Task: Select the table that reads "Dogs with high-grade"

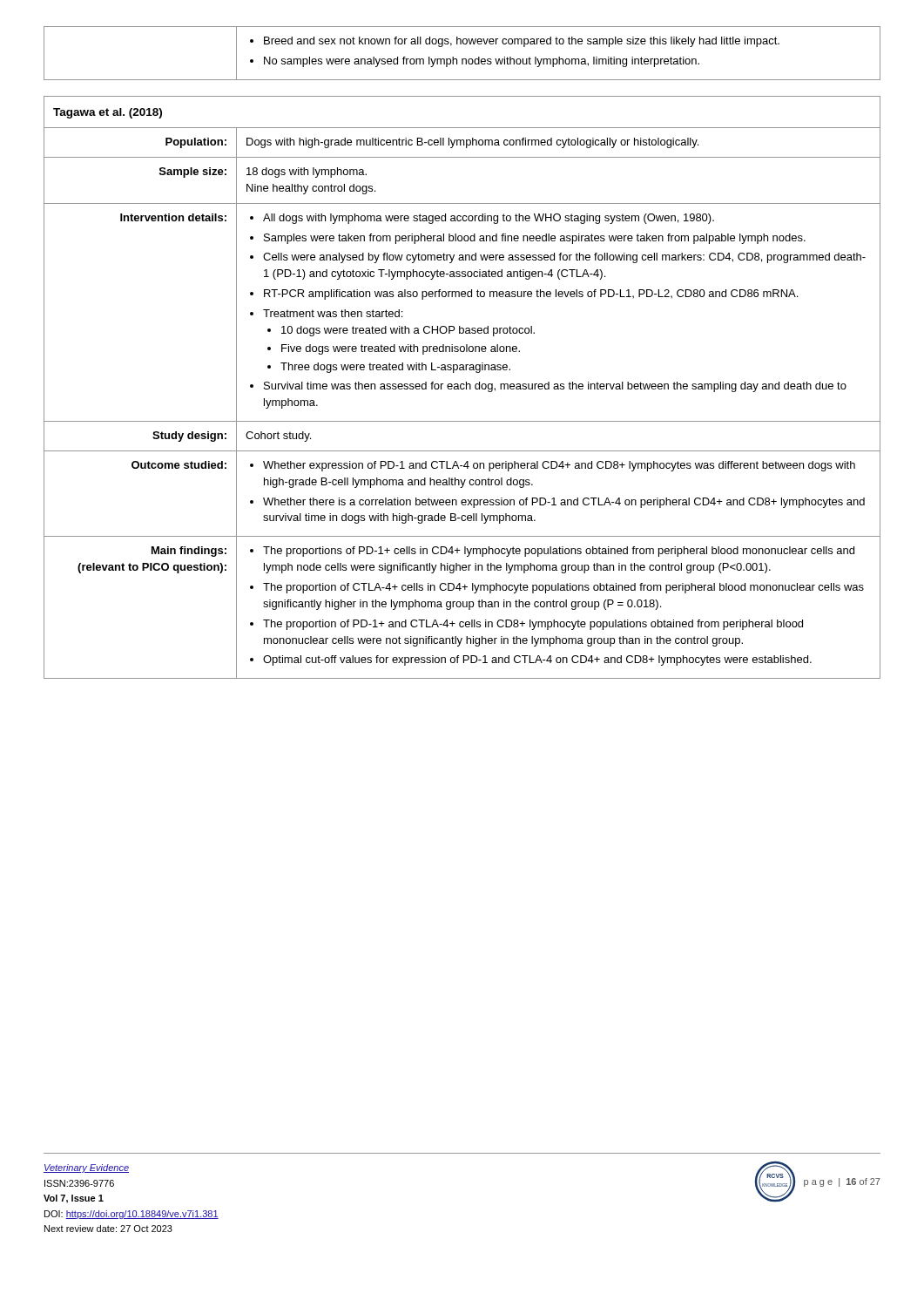Action: click(462, 387)
